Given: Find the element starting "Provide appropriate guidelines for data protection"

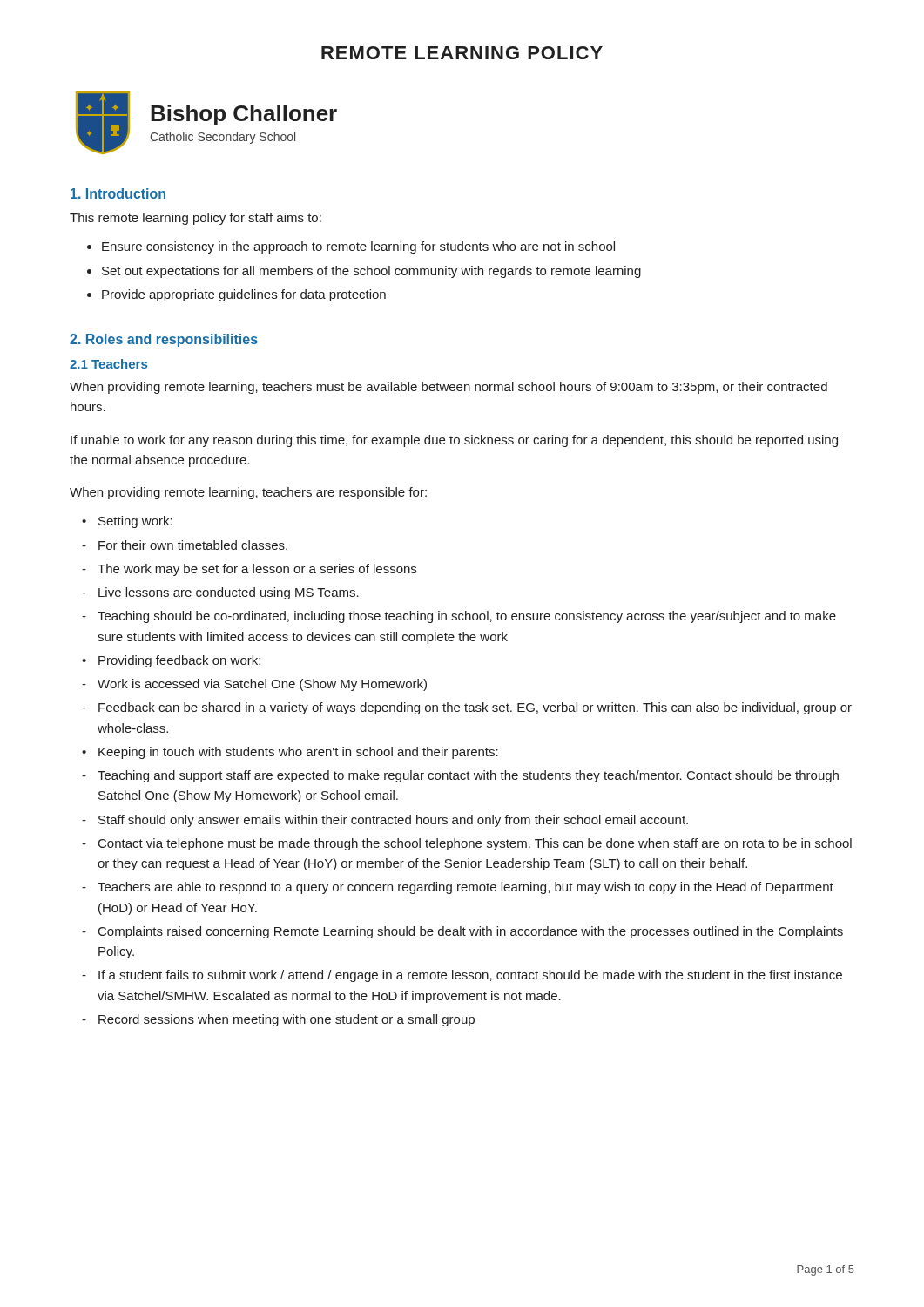Looking at the screenshot, I should click(x=244, y=294).
